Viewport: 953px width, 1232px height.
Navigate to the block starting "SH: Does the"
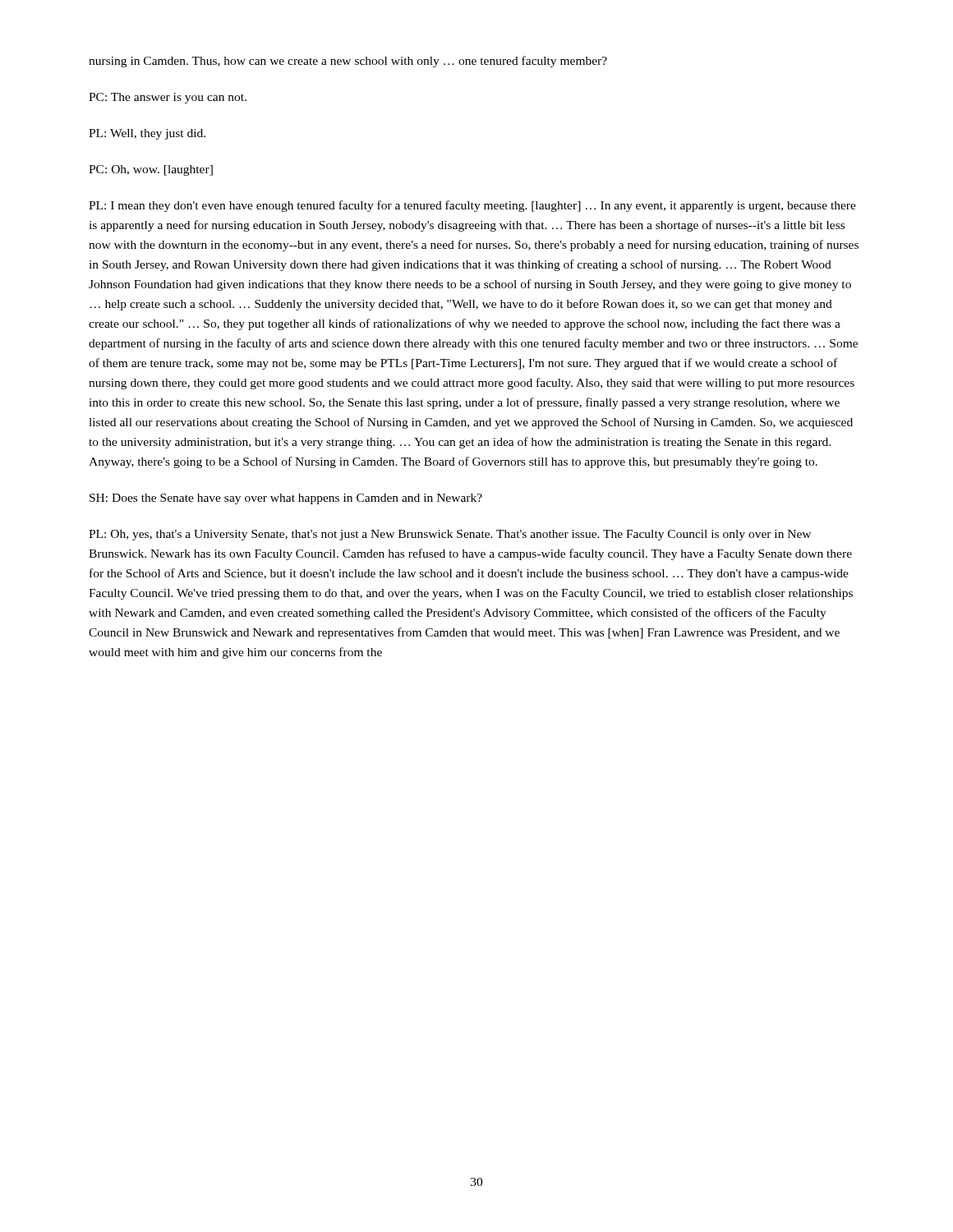click(x=476, y=498)
